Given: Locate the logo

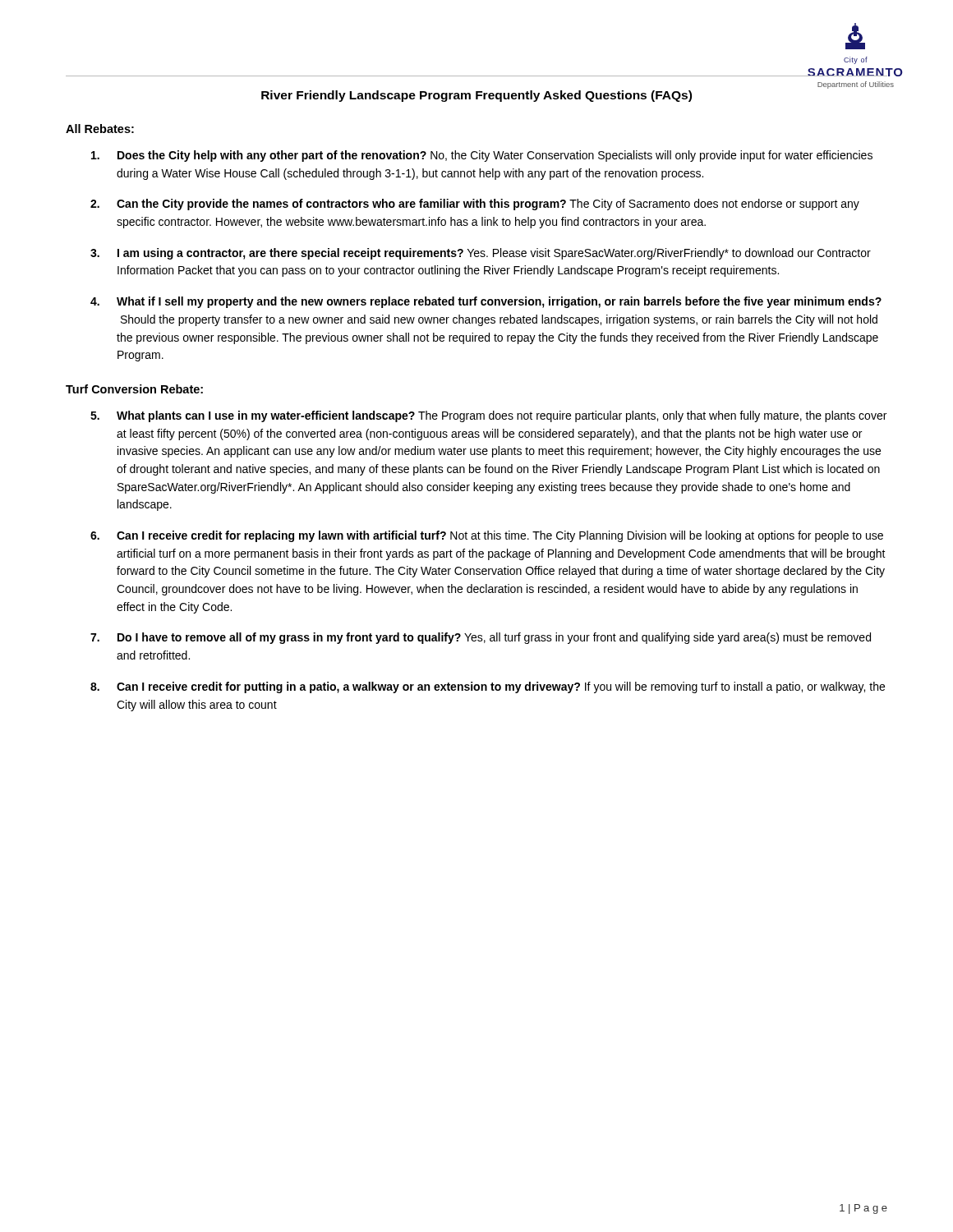Looking at the screenshot, I should (856, 56).
